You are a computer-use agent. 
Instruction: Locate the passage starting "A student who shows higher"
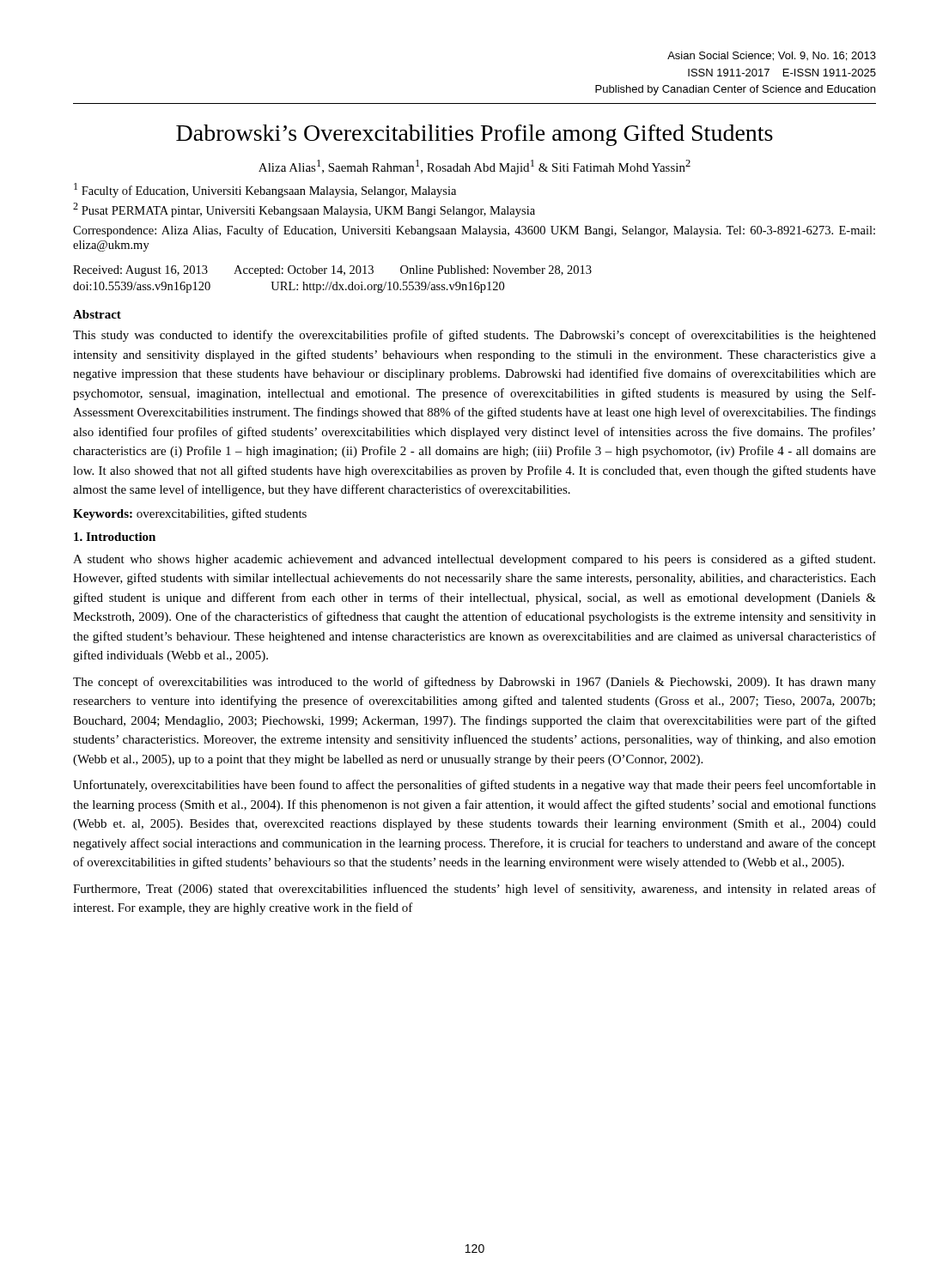pos(474,607)
